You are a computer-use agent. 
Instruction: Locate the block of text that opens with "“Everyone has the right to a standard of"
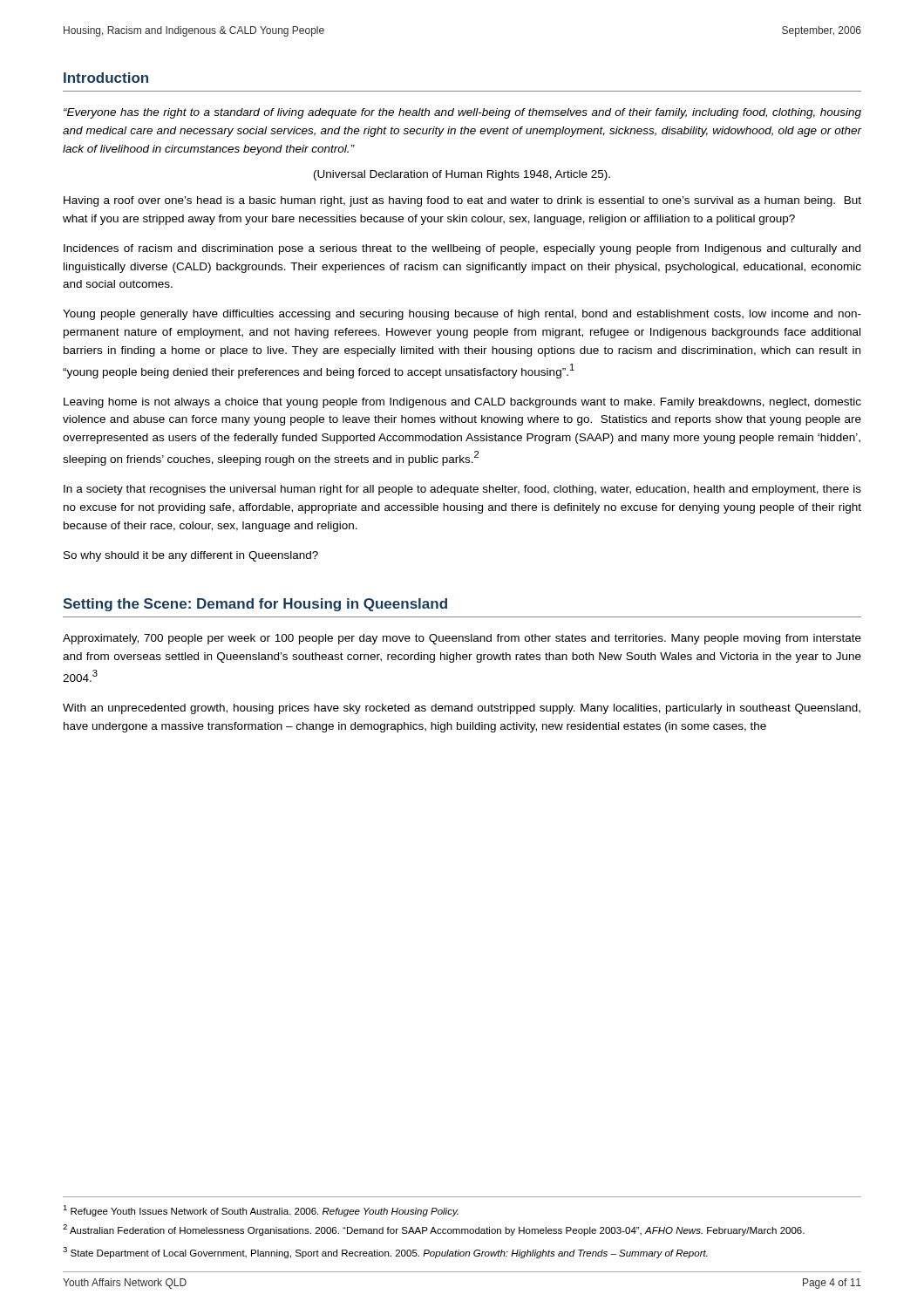(462, 130)
